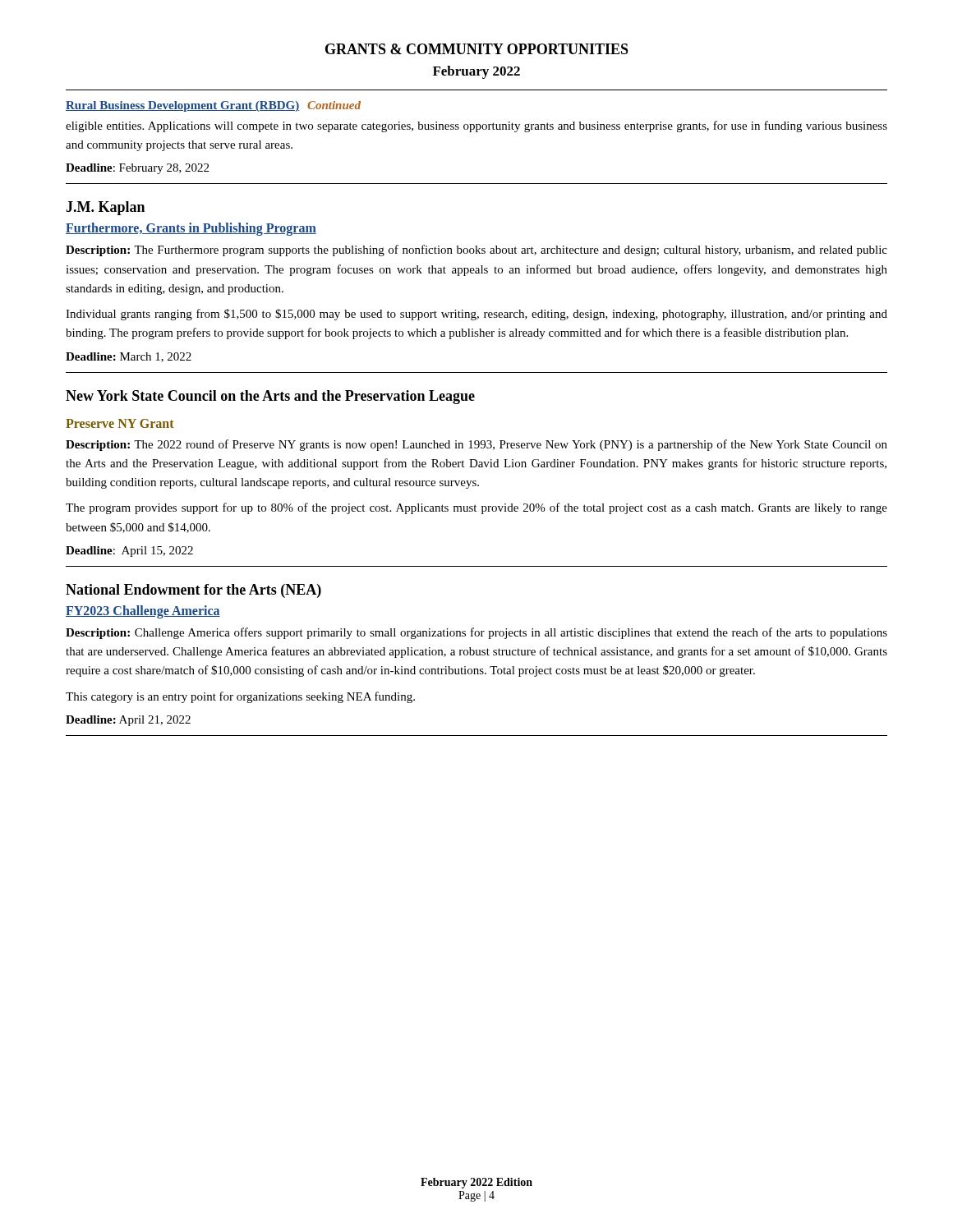Find the text starting "J.M. Kaplan"
Screen dimensions: 1232x953
[x=105, y=207]
